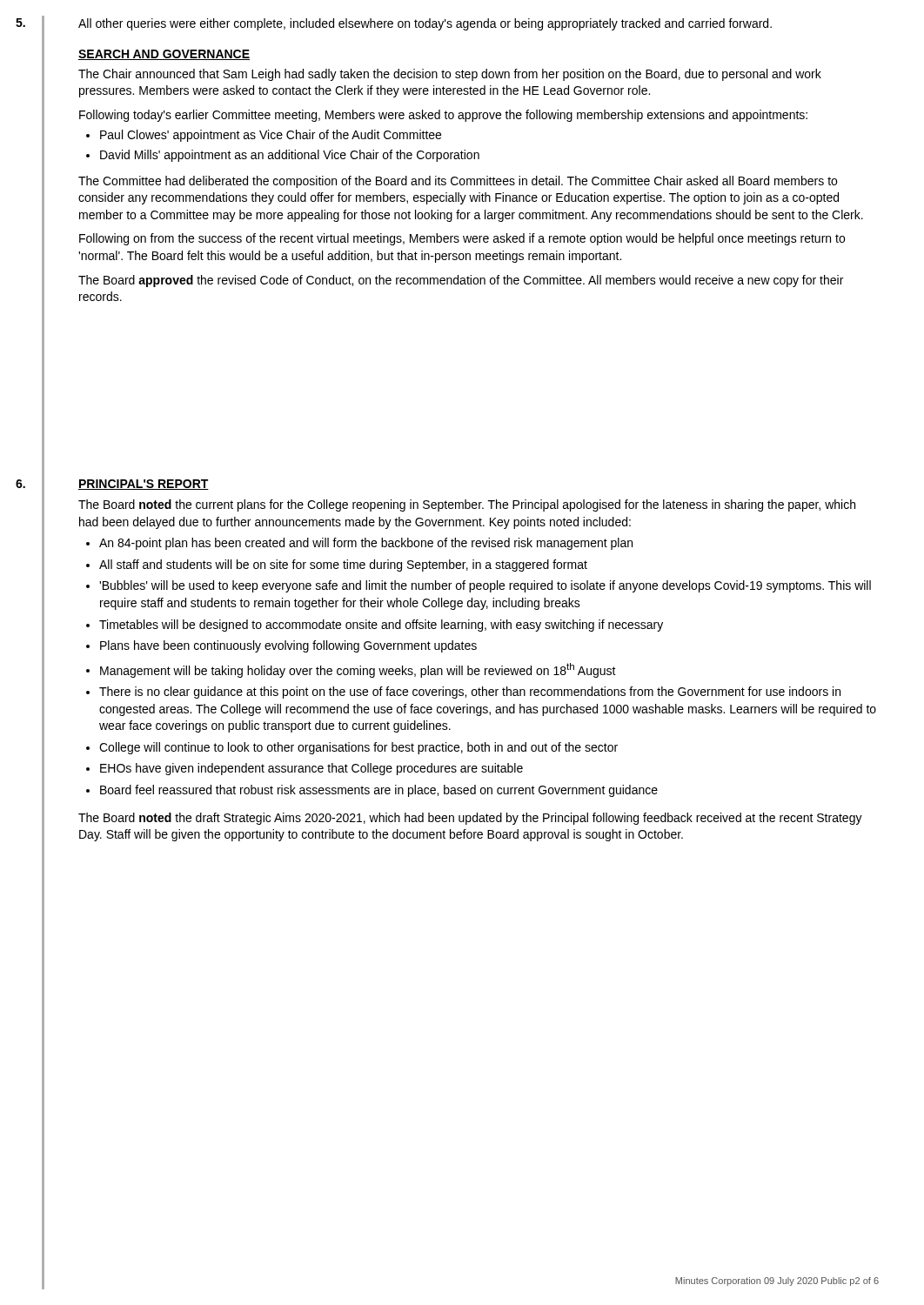Find the list item containing "'Bubbles' will be used to"
This screenshot has width=924, height=1305.
(485, 594)
